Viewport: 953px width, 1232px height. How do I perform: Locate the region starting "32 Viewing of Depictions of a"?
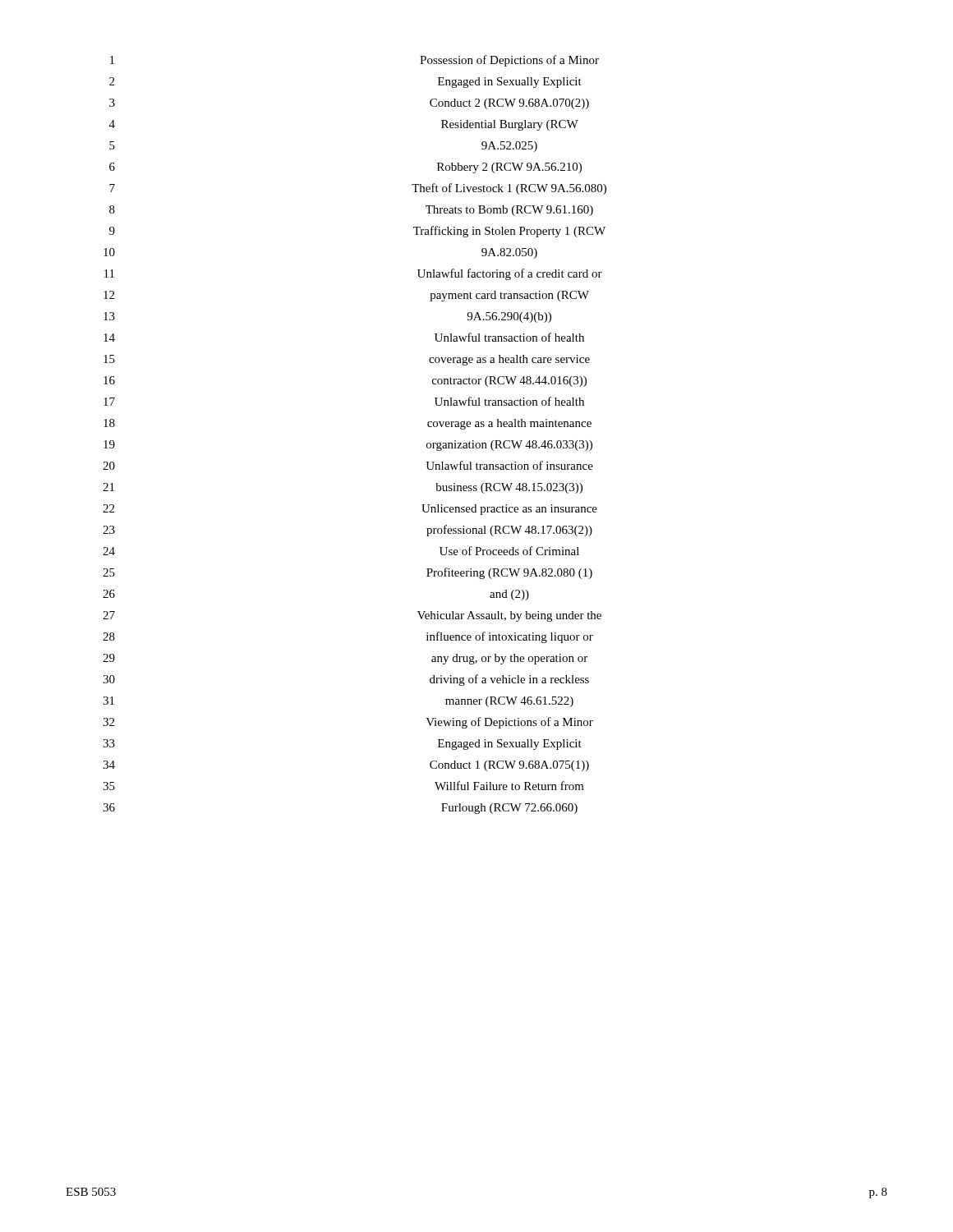[476, 722]
